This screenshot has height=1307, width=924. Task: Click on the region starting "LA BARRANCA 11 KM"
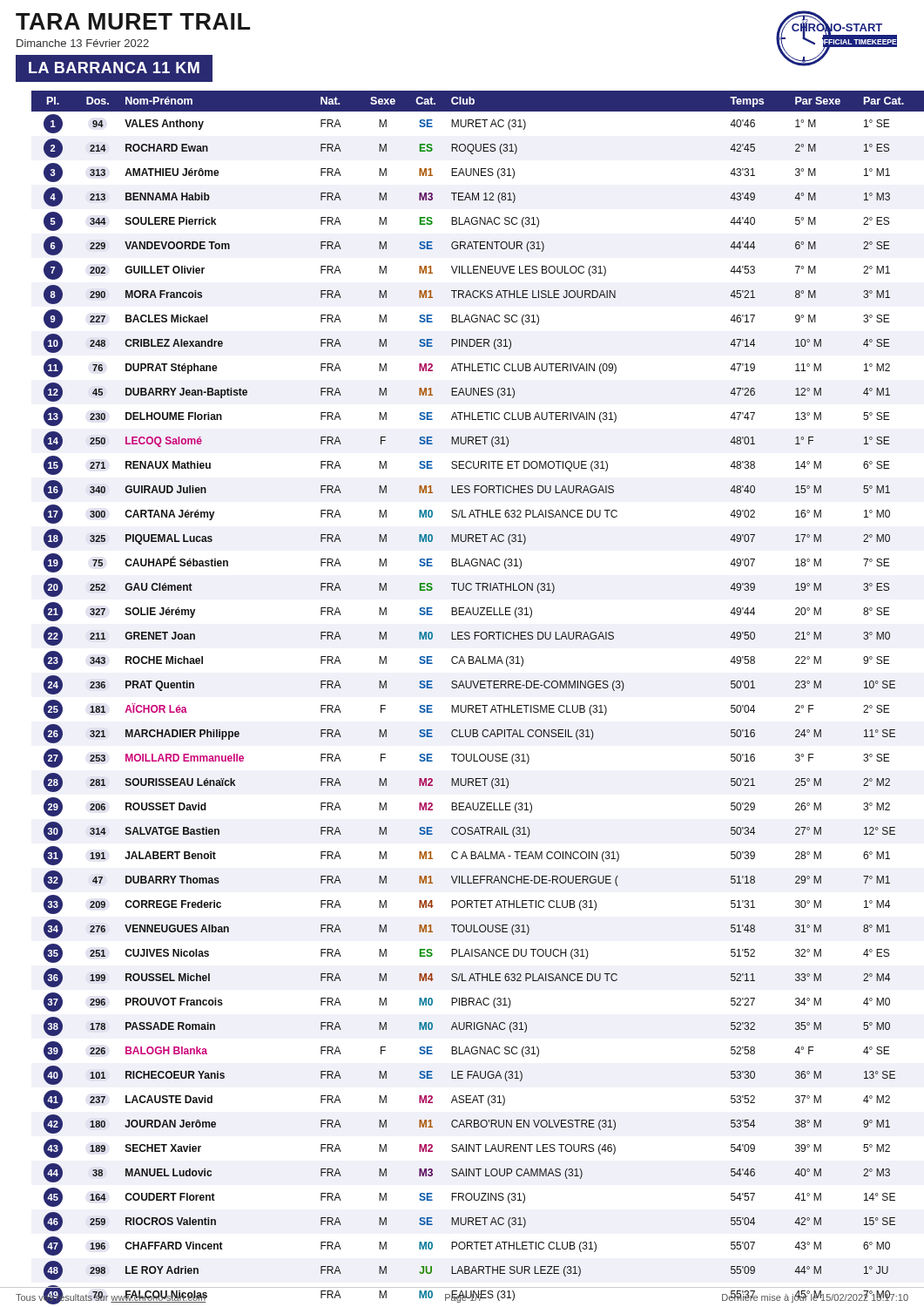click(x=114, y=68)
